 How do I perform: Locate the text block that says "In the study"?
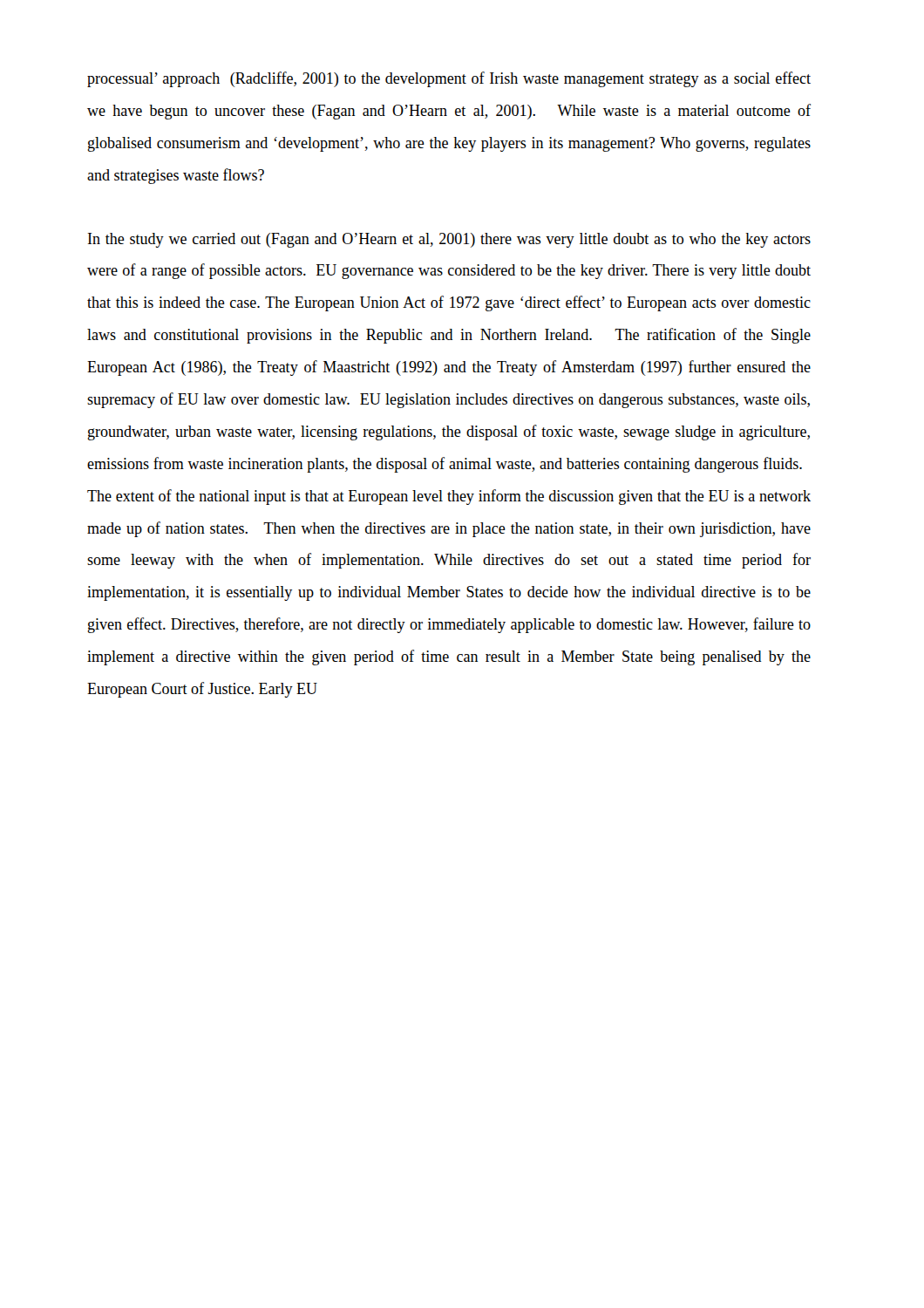(449, 464)
